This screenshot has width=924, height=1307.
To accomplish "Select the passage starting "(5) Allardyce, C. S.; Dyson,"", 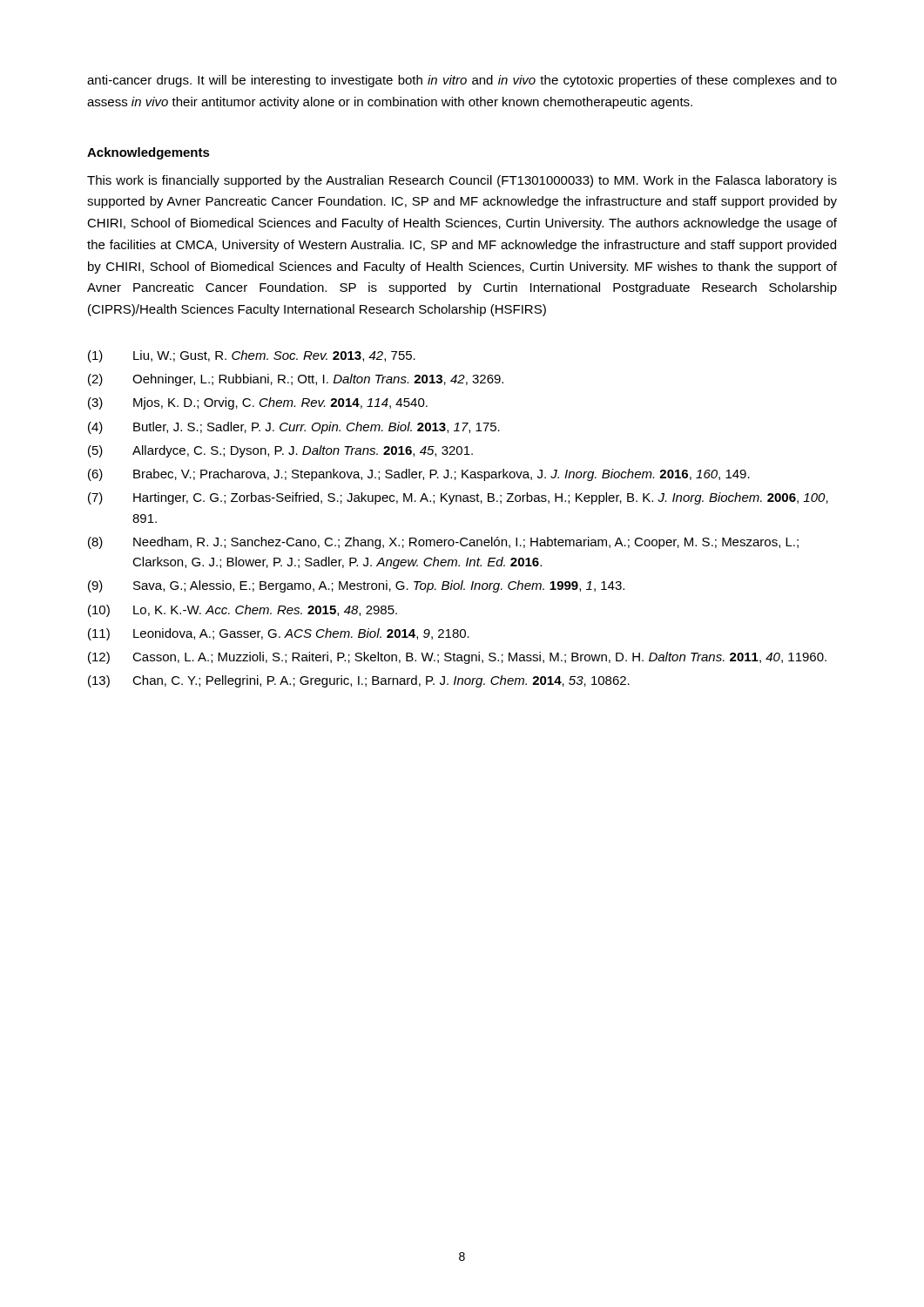I will (462, 450).
